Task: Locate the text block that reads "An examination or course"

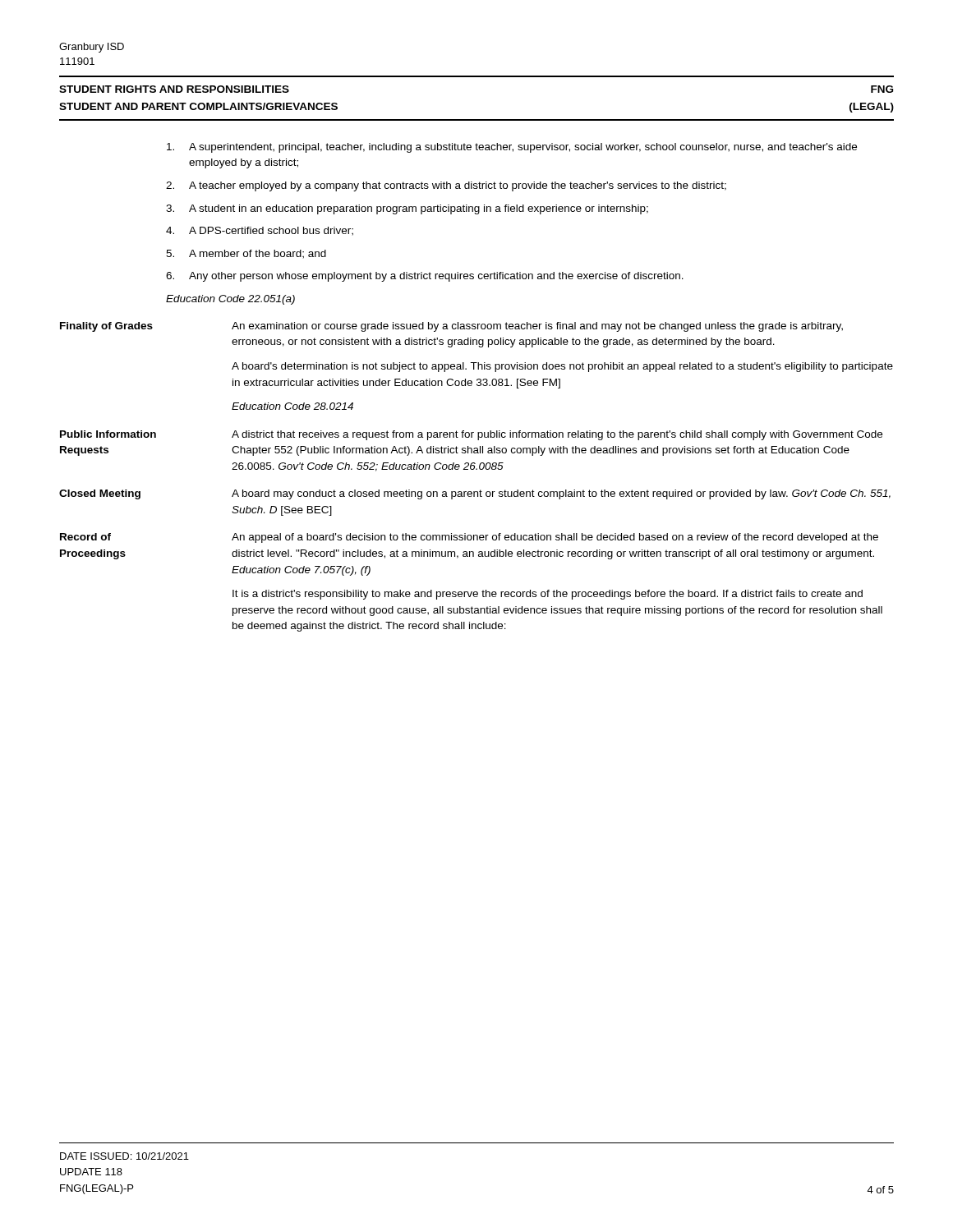Action: click(563, 366)
